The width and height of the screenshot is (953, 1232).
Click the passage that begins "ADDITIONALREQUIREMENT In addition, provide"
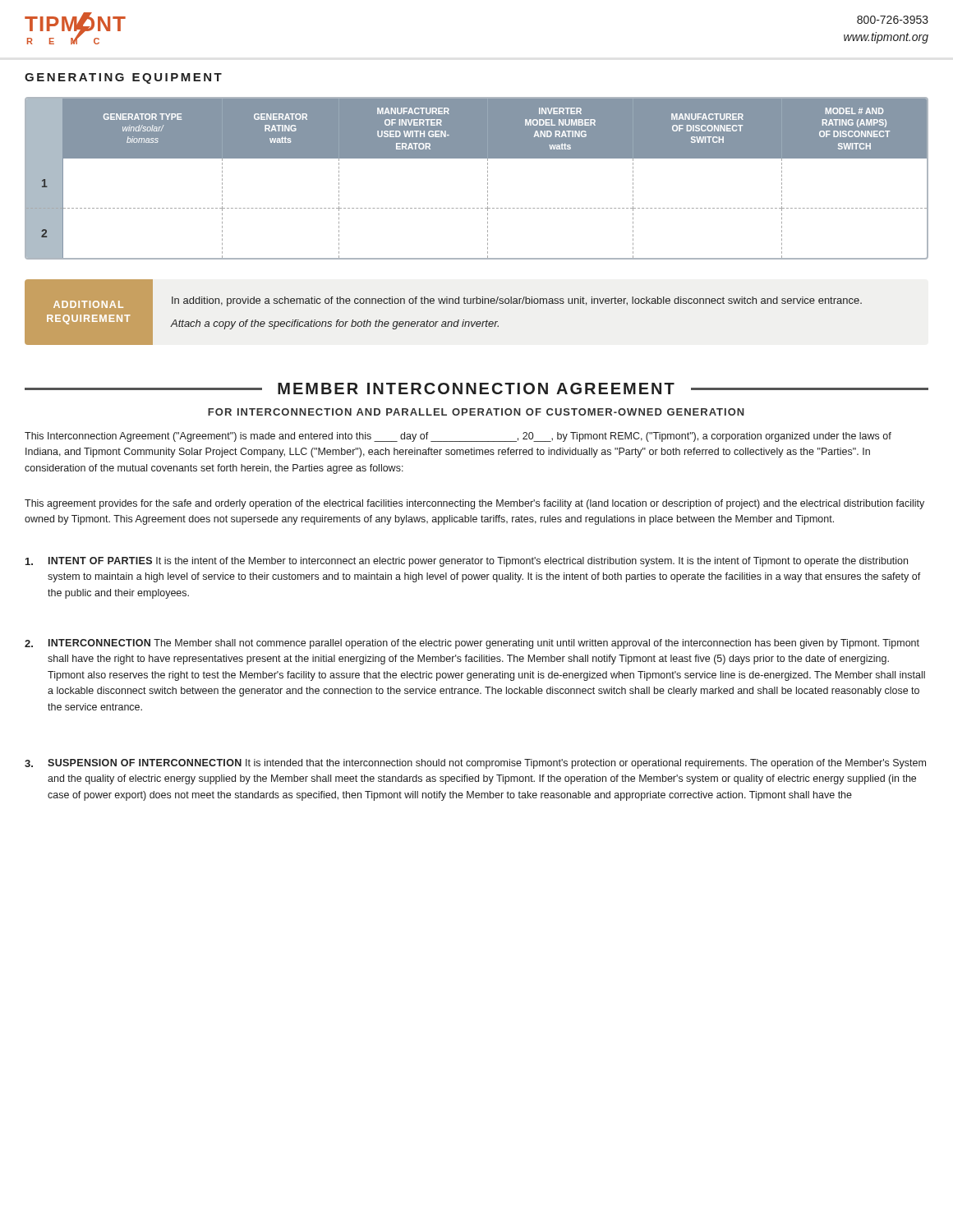click(x=476, y=312)
